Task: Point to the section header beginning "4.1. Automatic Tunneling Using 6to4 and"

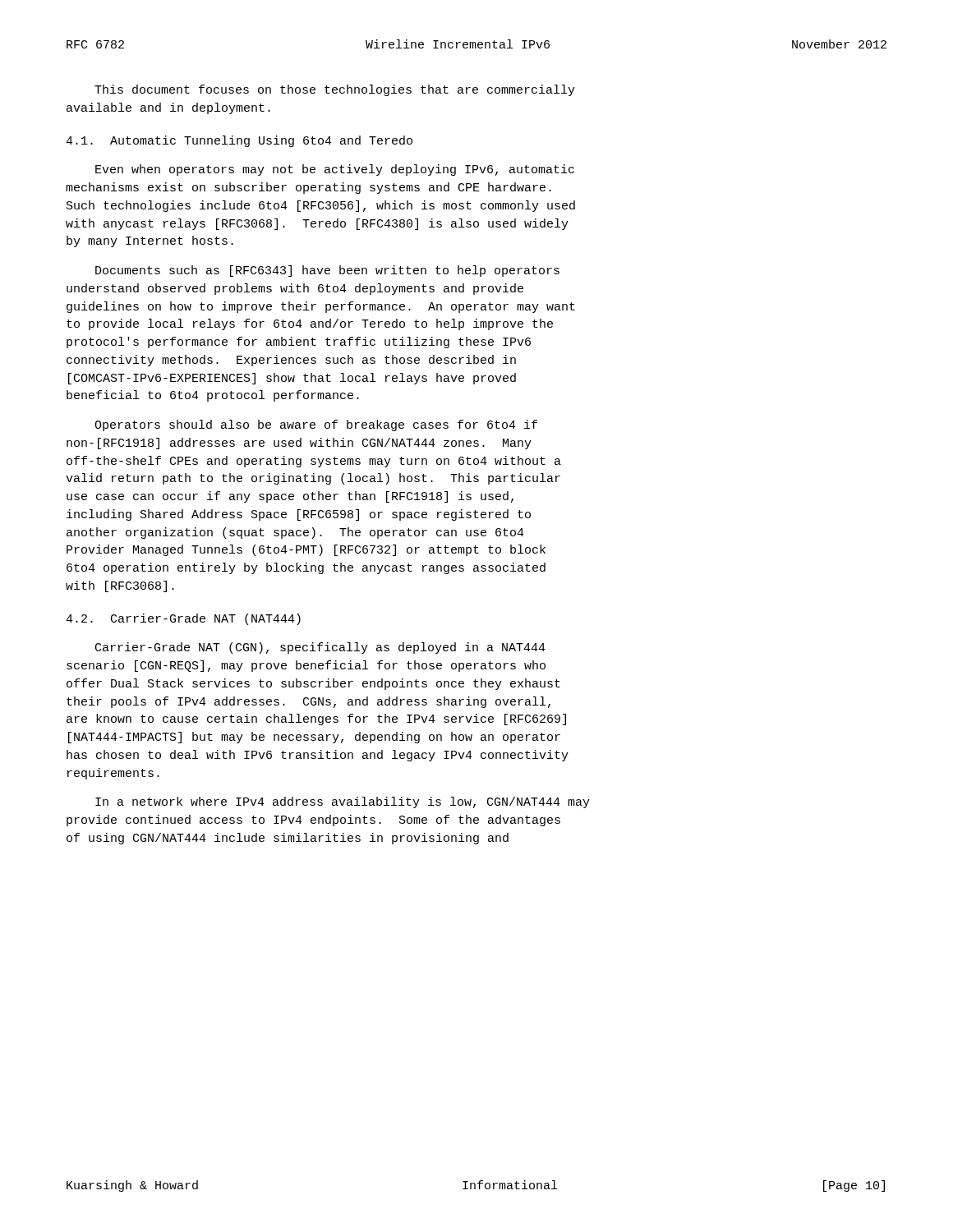Action: click(x=240, y=141)
